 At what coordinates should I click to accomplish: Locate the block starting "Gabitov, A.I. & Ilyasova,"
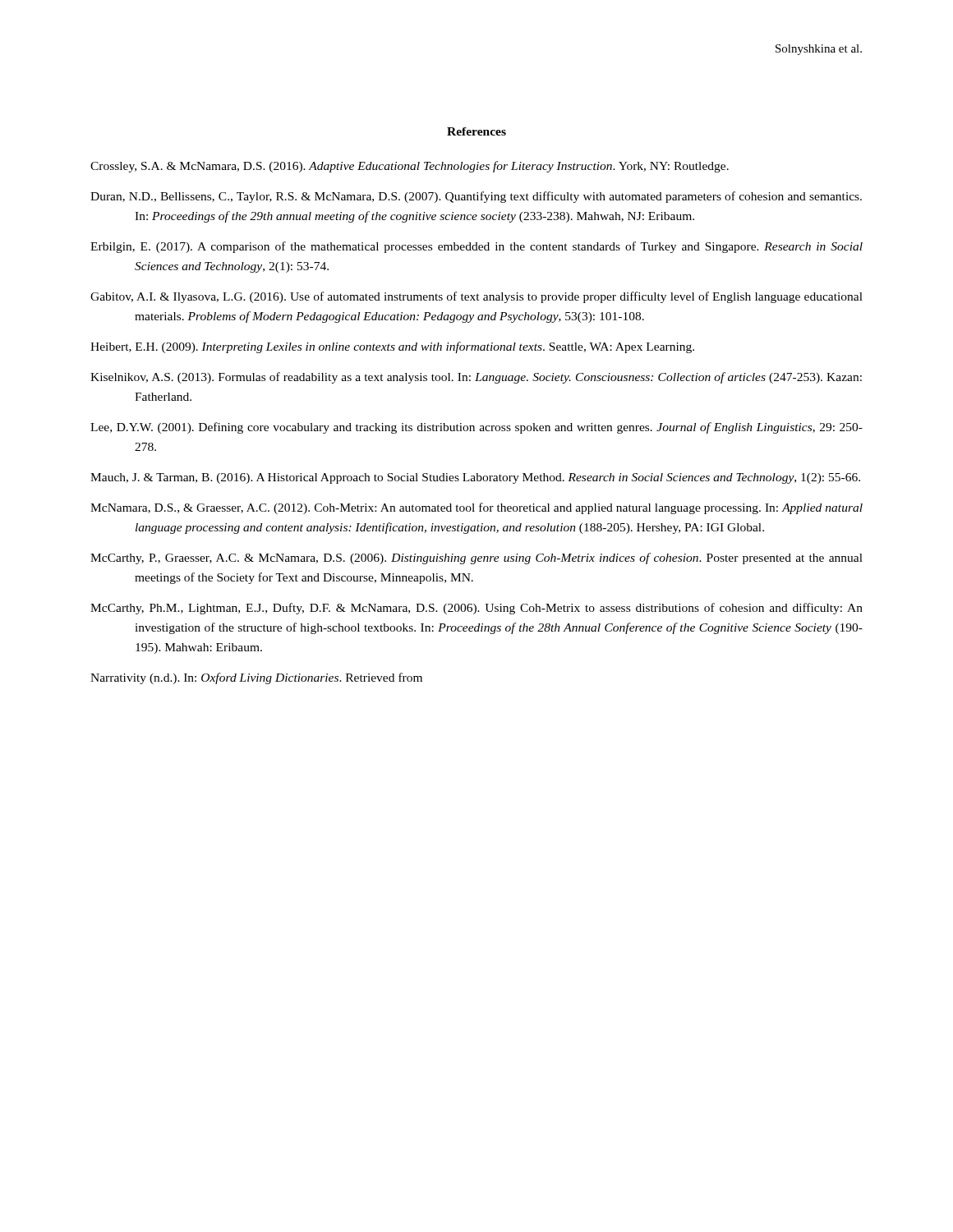(476, 306)
